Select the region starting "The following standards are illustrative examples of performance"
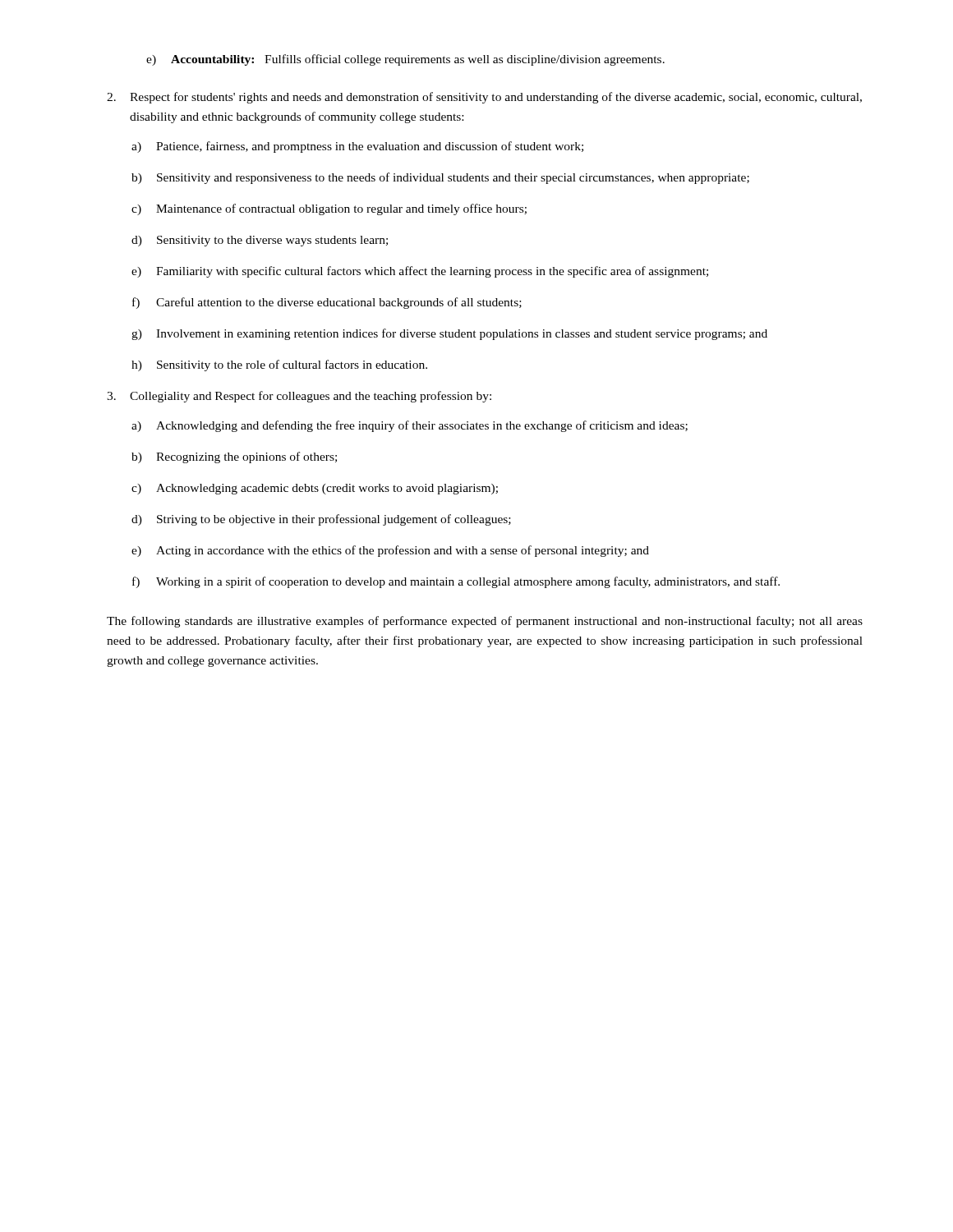 tap(485, 640)
